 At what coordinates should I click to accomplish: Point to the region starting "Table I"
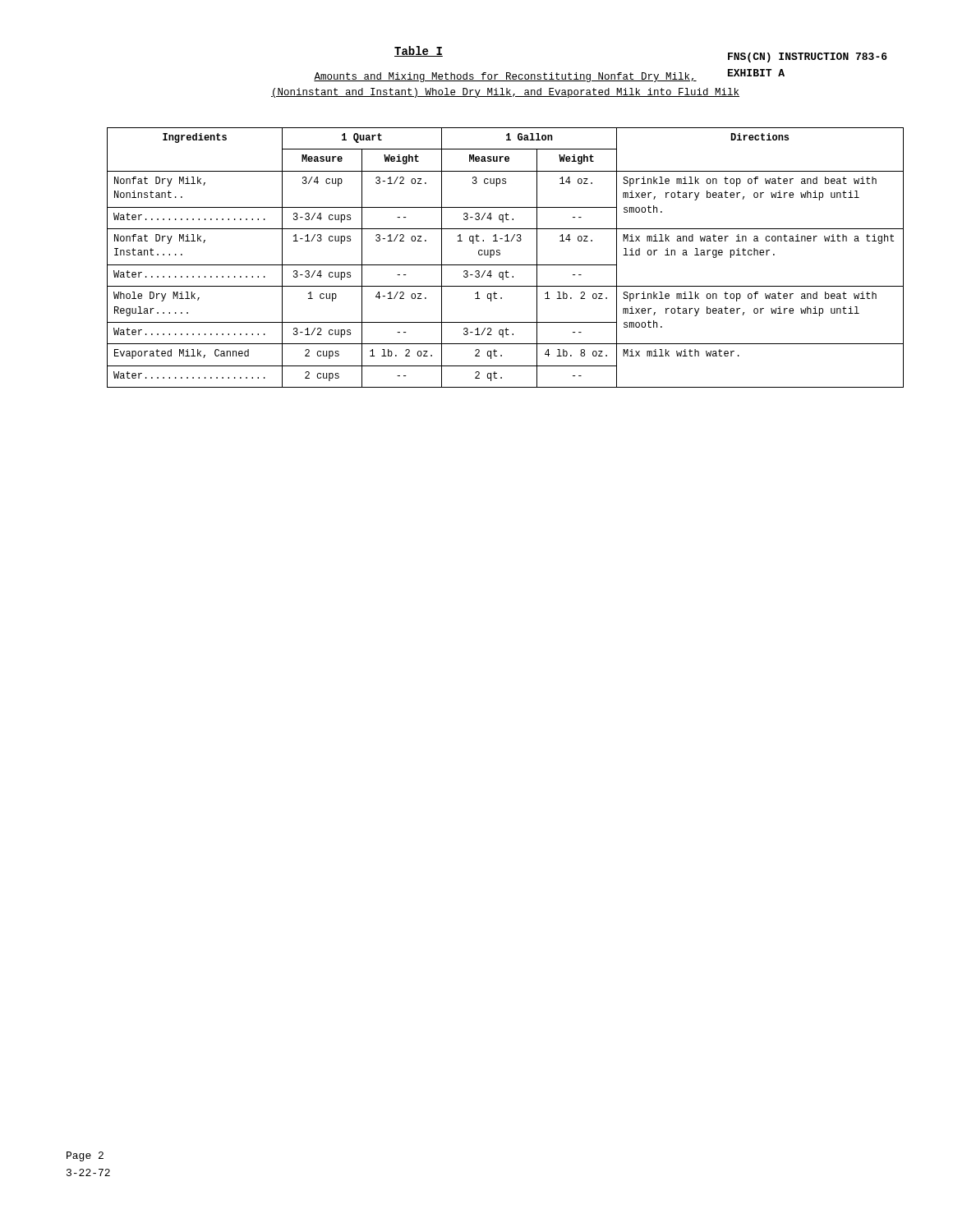[x=419, y=52]
